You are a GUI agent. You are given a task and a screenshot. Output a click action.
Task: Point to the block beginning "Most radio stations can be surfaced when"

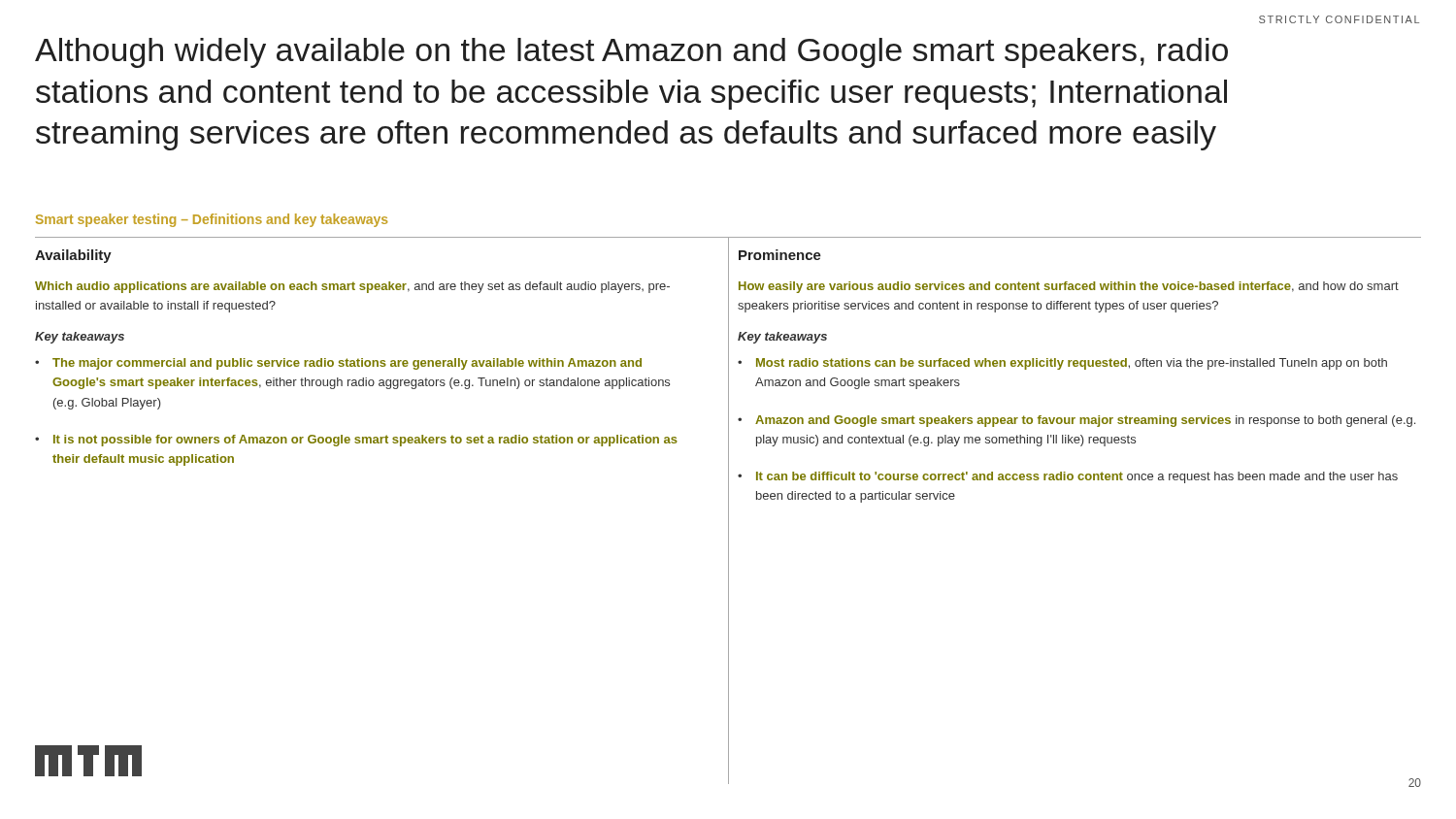[x=1072, y=372]
